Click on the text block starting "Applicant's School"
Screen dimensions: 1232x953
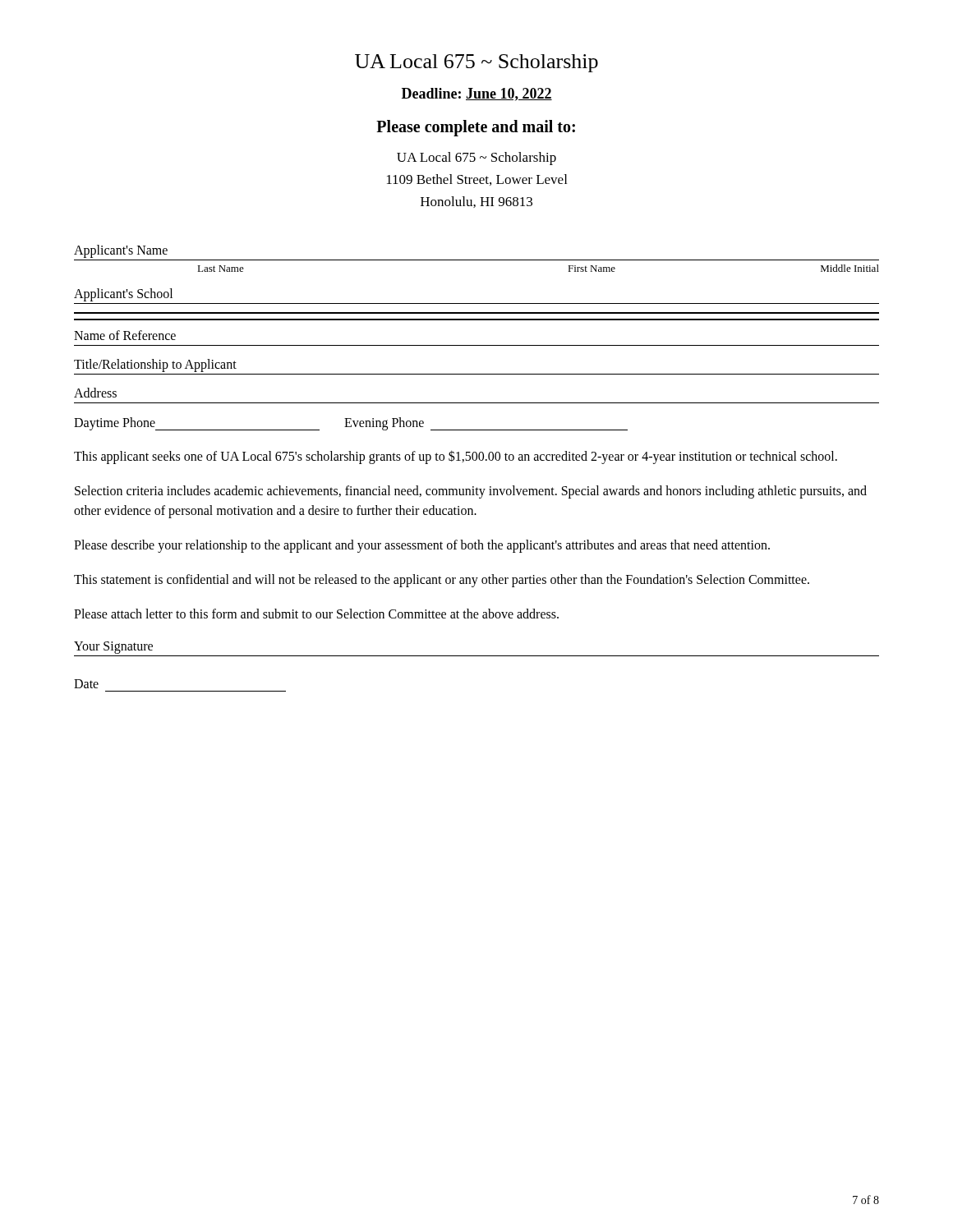[476, 295]
